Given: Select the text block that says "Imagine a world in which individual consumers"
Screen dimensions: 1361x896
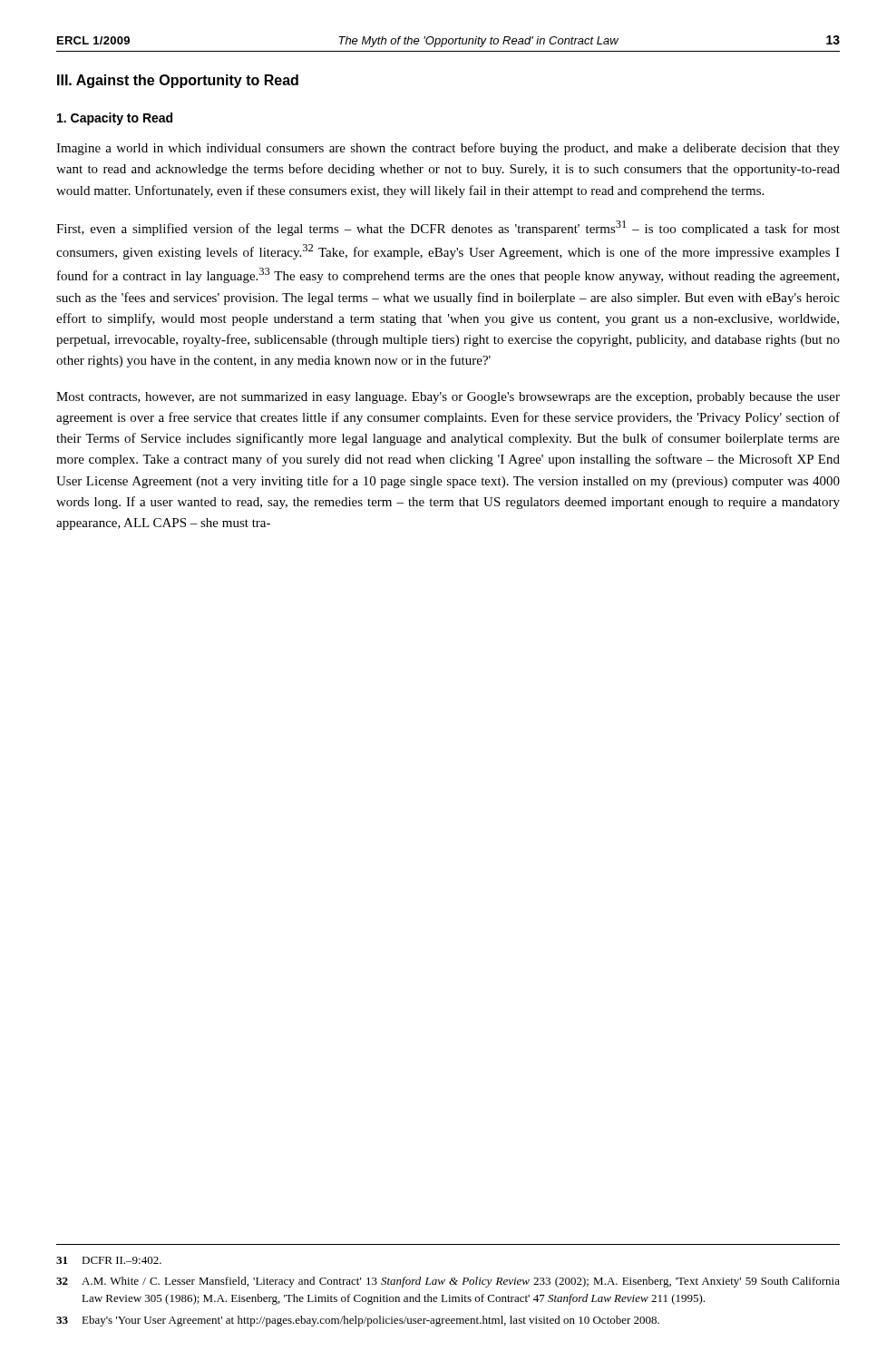Looking at the screenshot, I should pos(448,169).
